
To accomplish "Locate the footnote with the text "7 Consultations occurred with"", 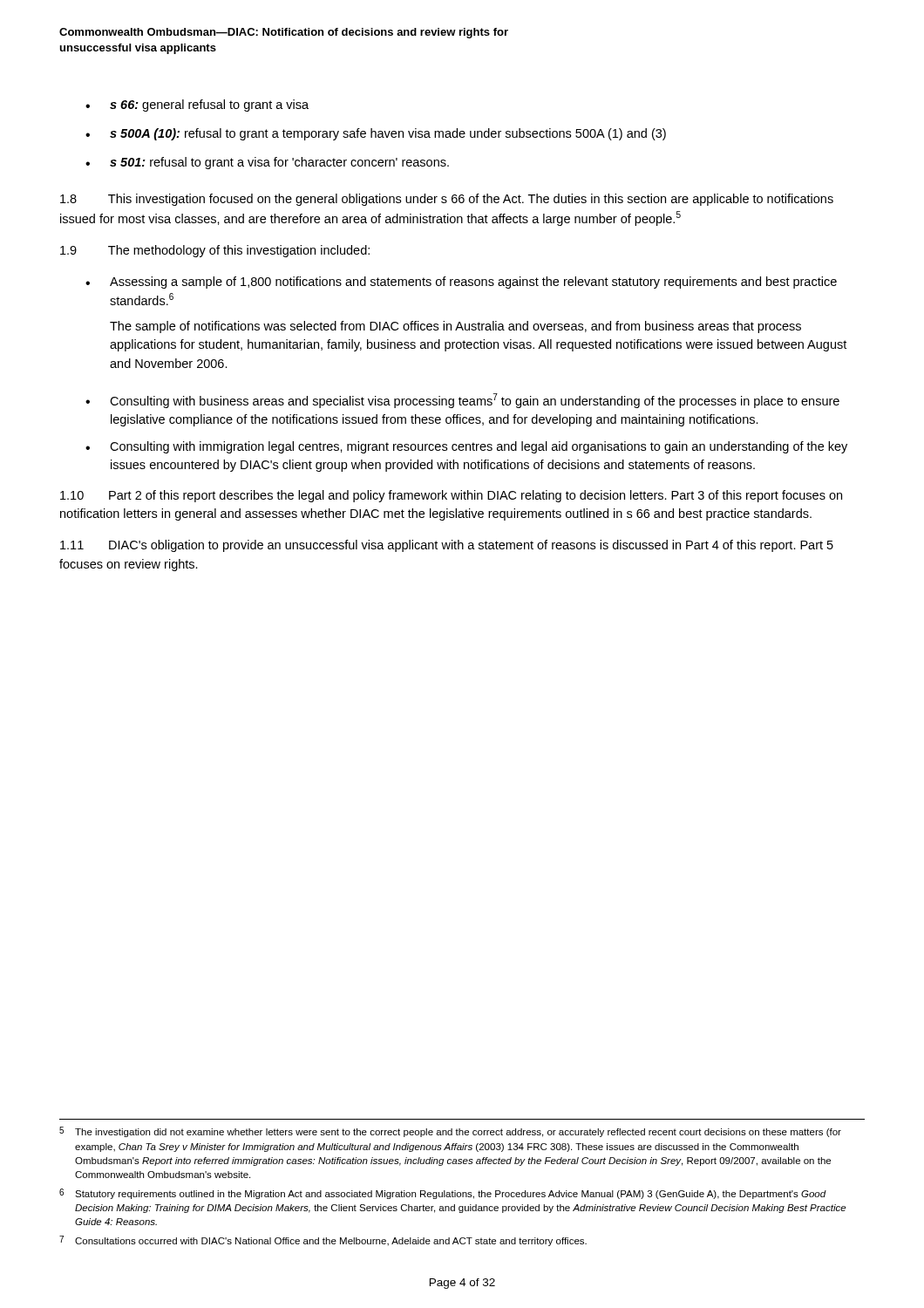I will pyautogui.click(x=462, y=1242).
